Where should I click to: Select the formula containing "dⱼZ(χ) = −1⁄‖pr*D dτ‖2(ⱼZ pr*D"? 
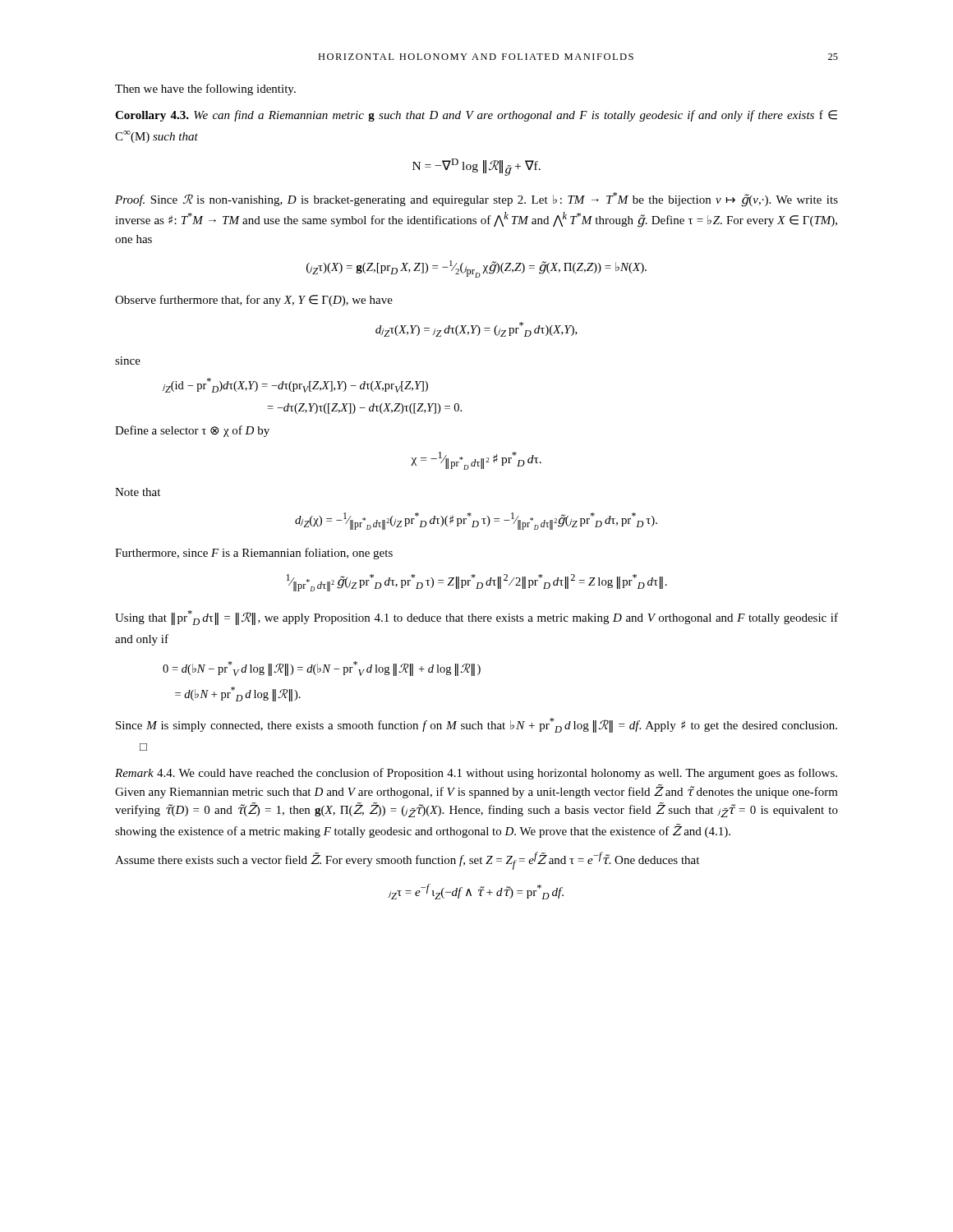tap(476, 521)
